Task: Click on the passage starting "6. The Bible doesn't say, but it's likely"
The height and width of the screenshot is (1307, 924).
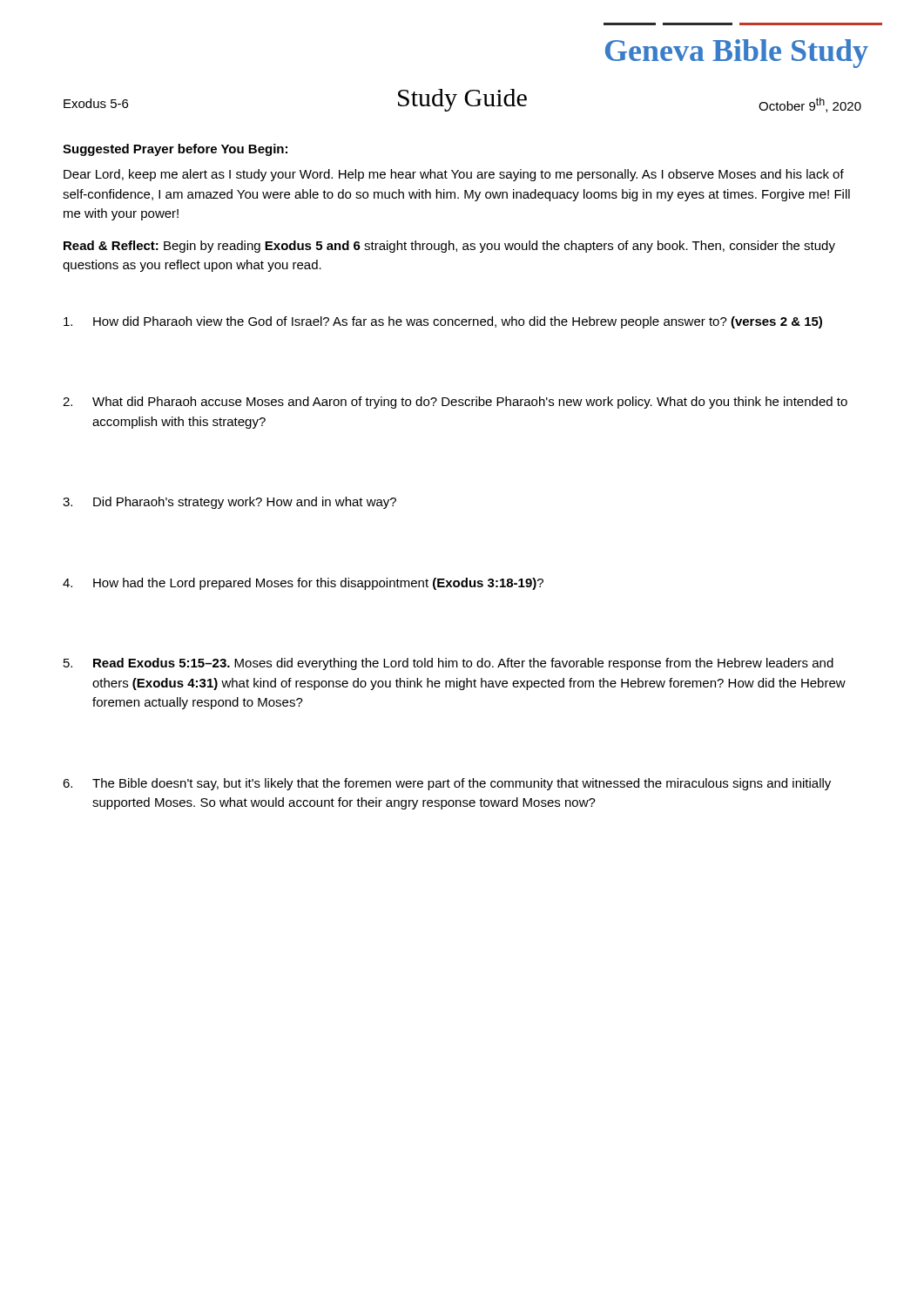Action: point(462,793)
